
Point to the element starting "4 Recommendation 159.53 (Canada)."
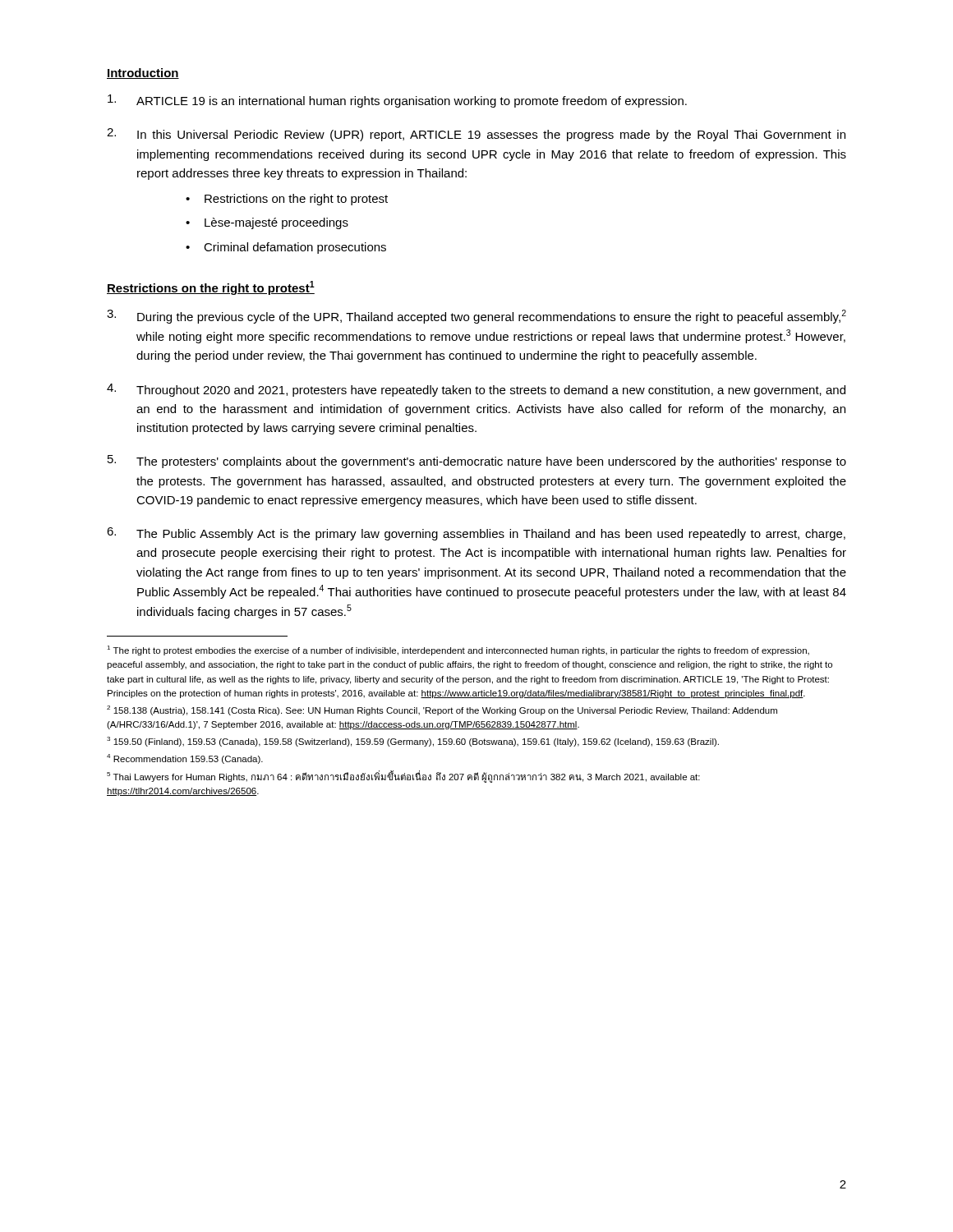185,759
